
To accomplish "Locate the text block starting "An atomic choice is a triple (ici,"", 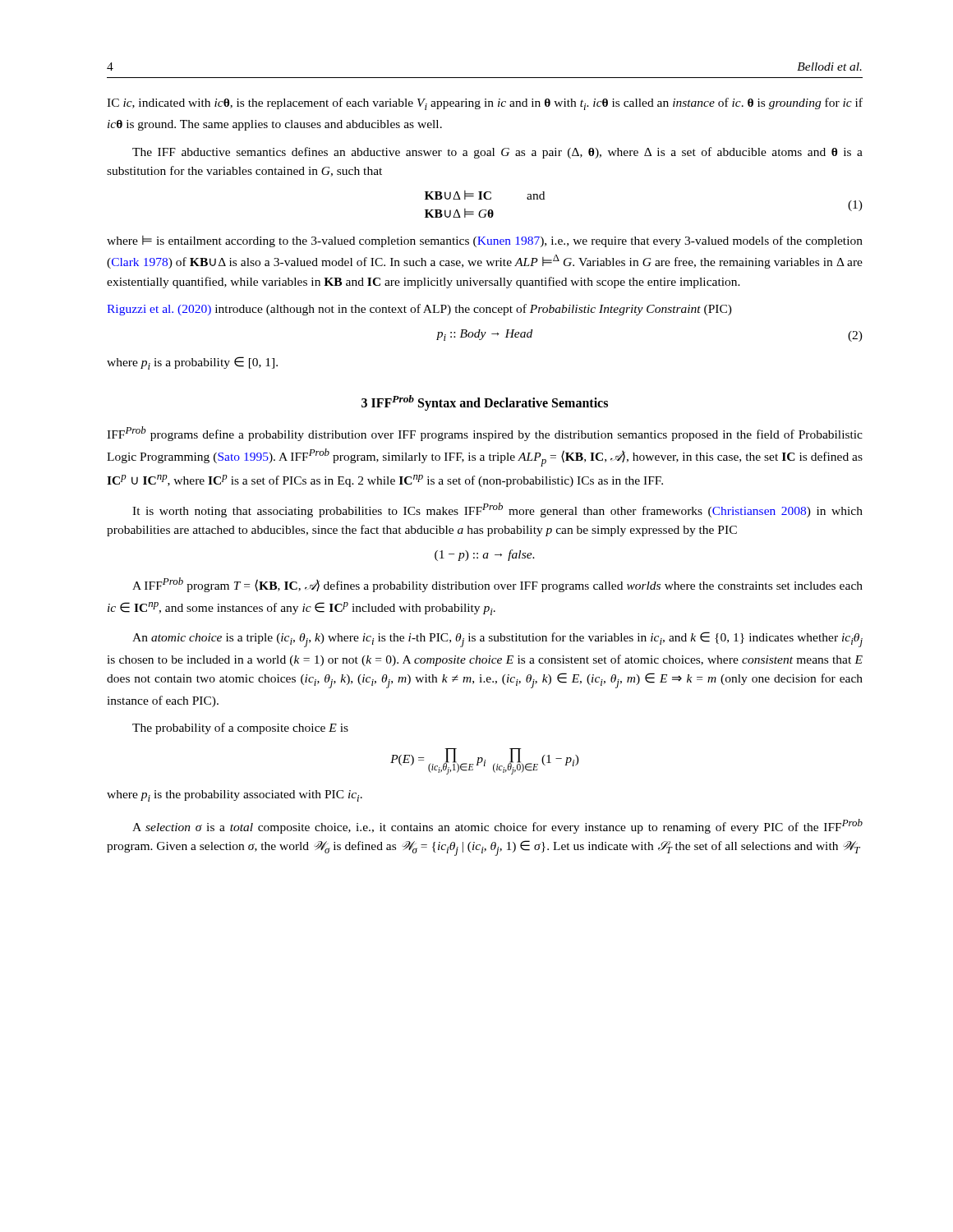I will coord(485,669).
